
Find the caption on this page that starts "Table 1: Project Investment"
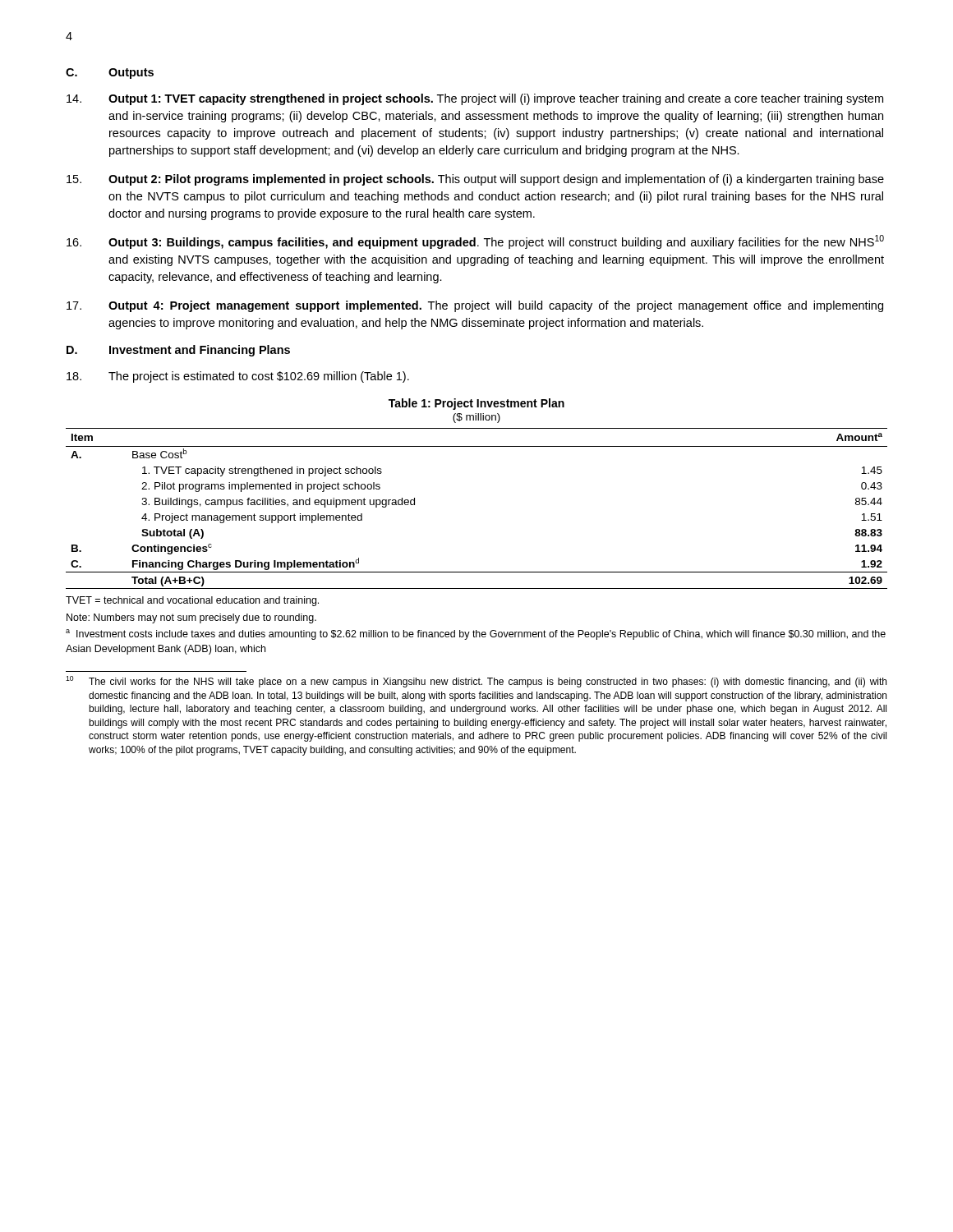[x=476, y=403]
